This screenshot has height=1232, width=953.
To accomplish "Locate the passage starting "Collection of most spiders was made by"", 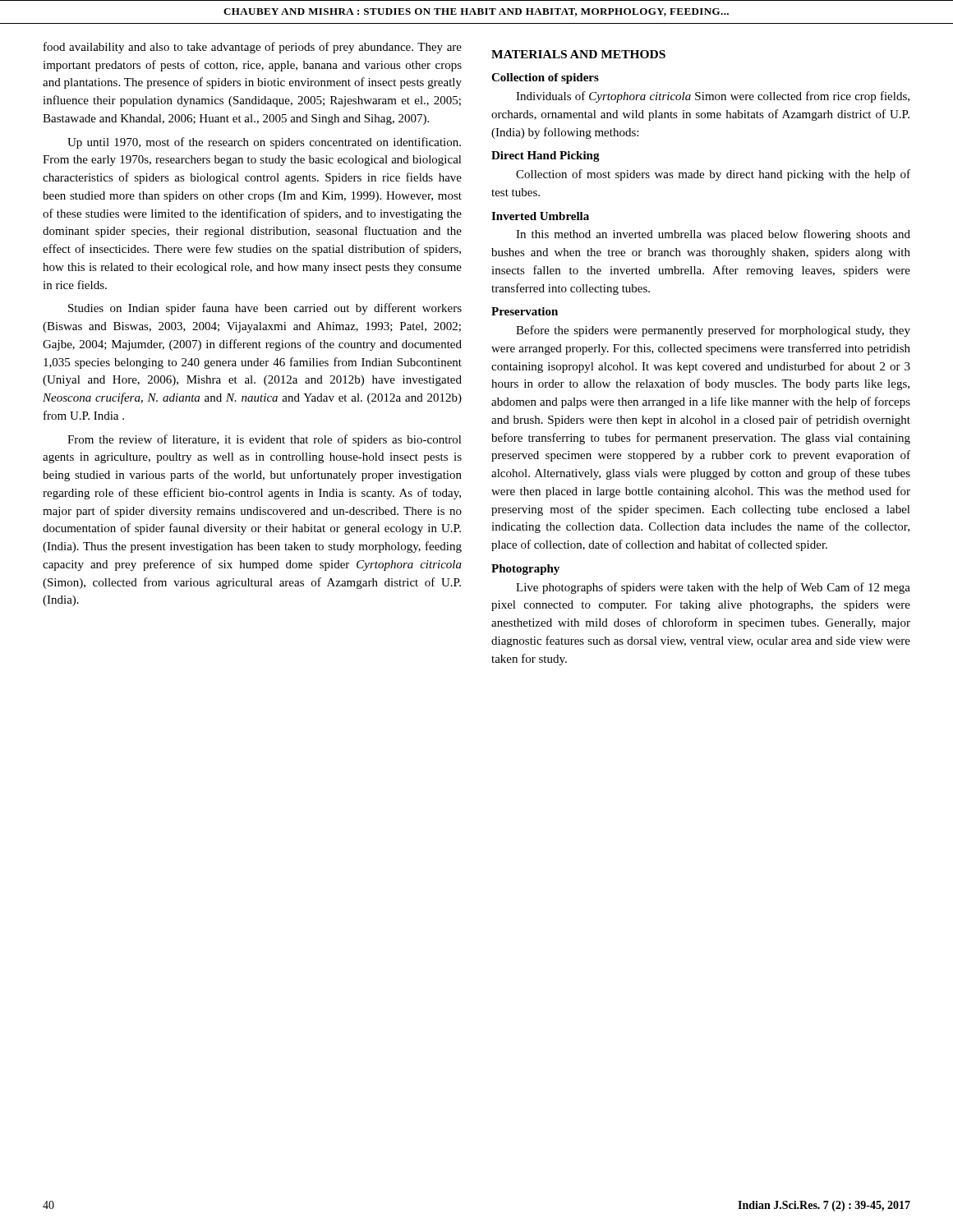I will [x=701, y=184].
